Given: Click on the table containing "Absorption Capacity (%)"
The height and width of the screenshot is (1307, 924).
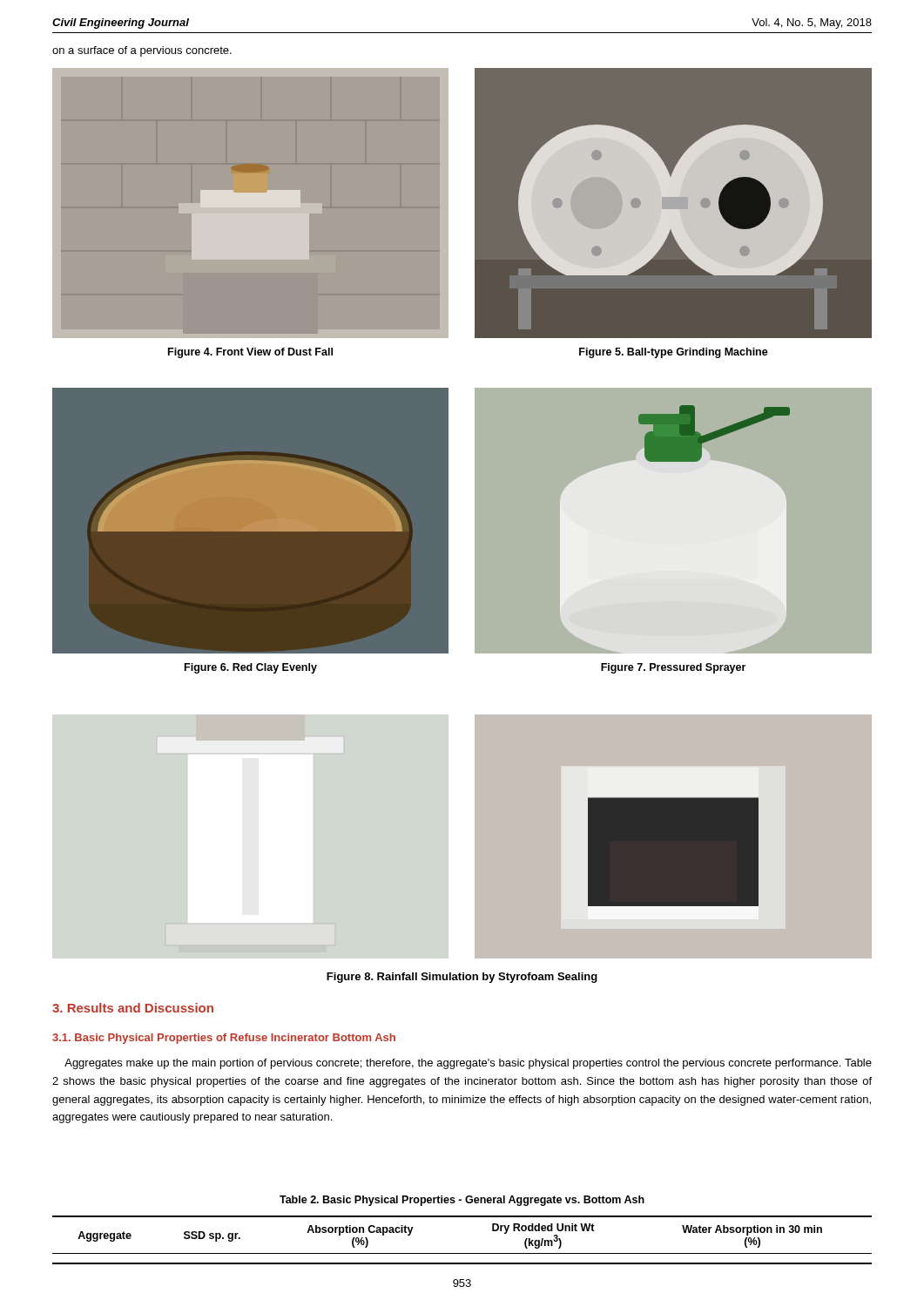Looking at the screenshot, I should click(462, 1240).
